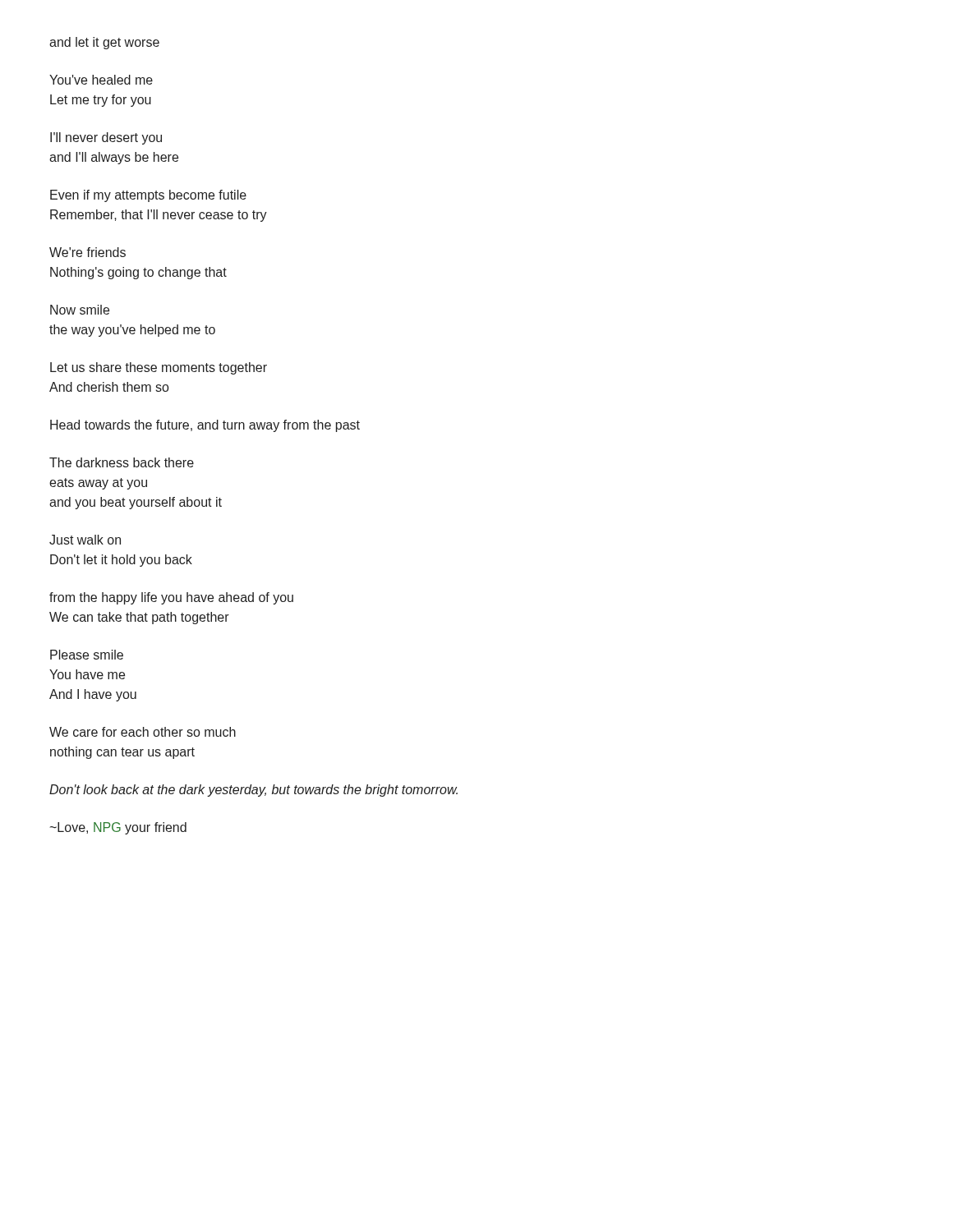Where is the passage that starts "We care for each other so much"?

pyautogui.click(x=143, y=742)
